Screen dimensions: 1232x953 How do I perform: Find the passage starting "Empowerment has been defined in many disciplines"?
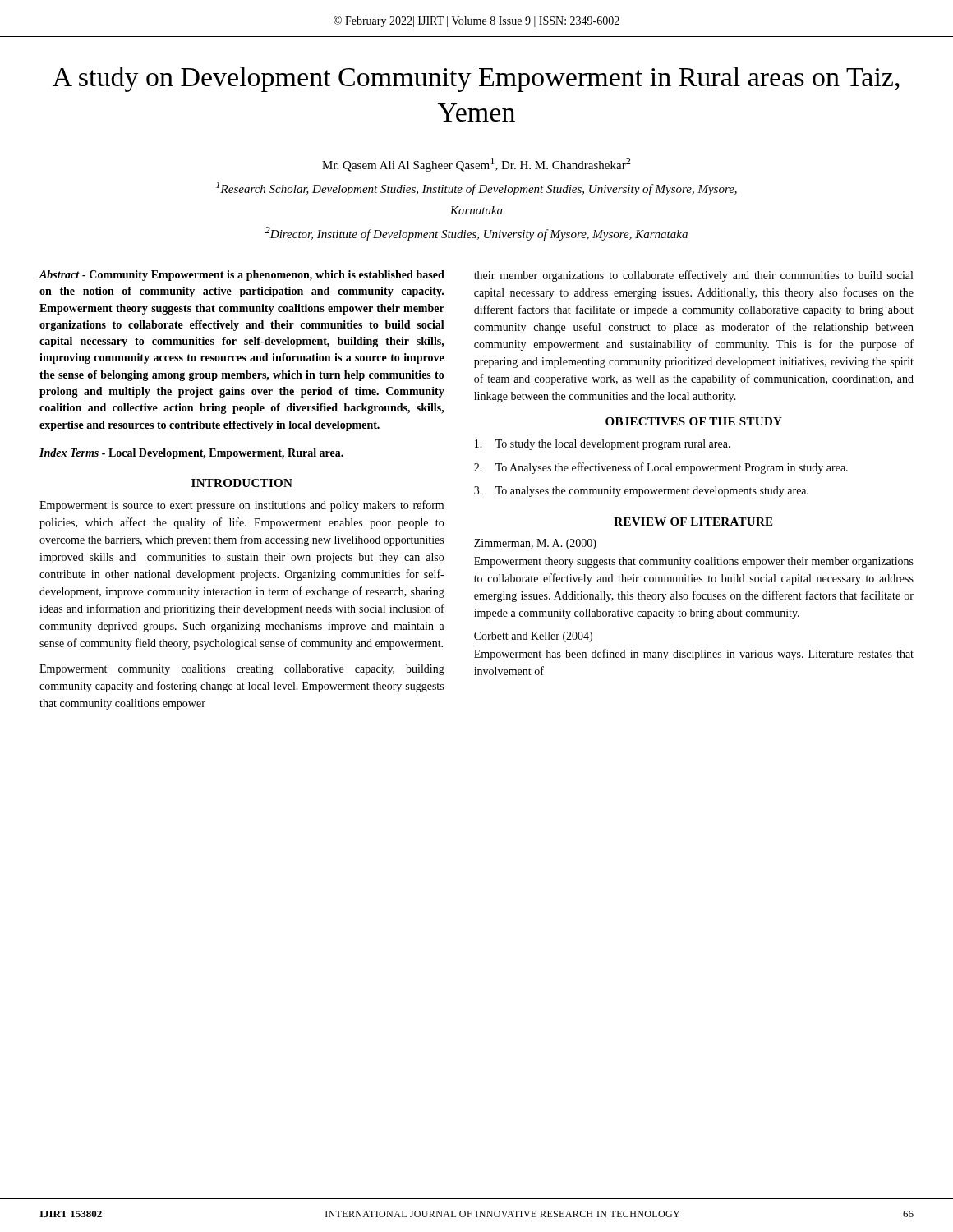click(x=694, y=663)
